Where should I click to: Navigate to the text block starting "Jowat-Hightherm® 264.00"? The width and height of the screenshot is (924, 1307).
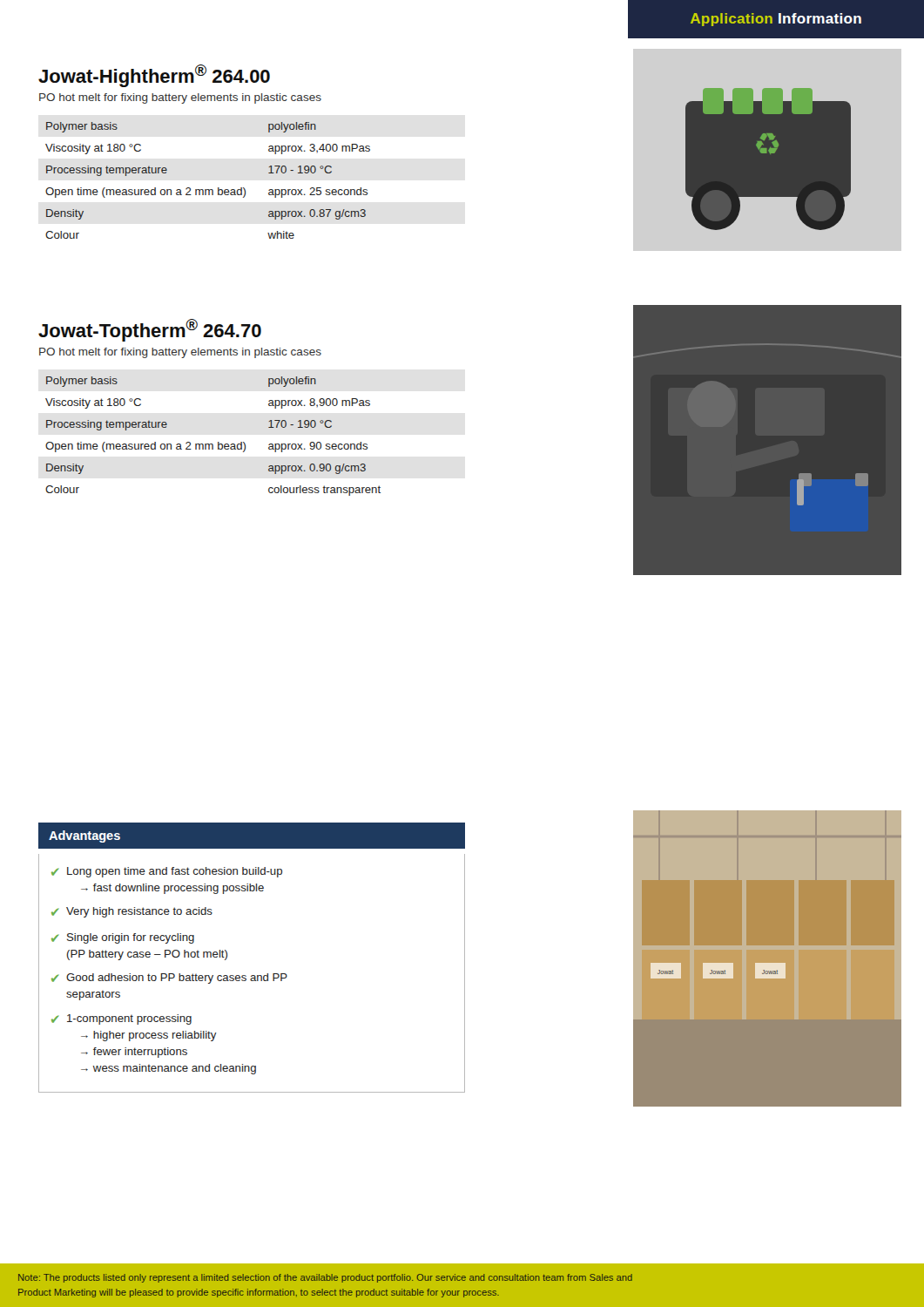(154, 74)
